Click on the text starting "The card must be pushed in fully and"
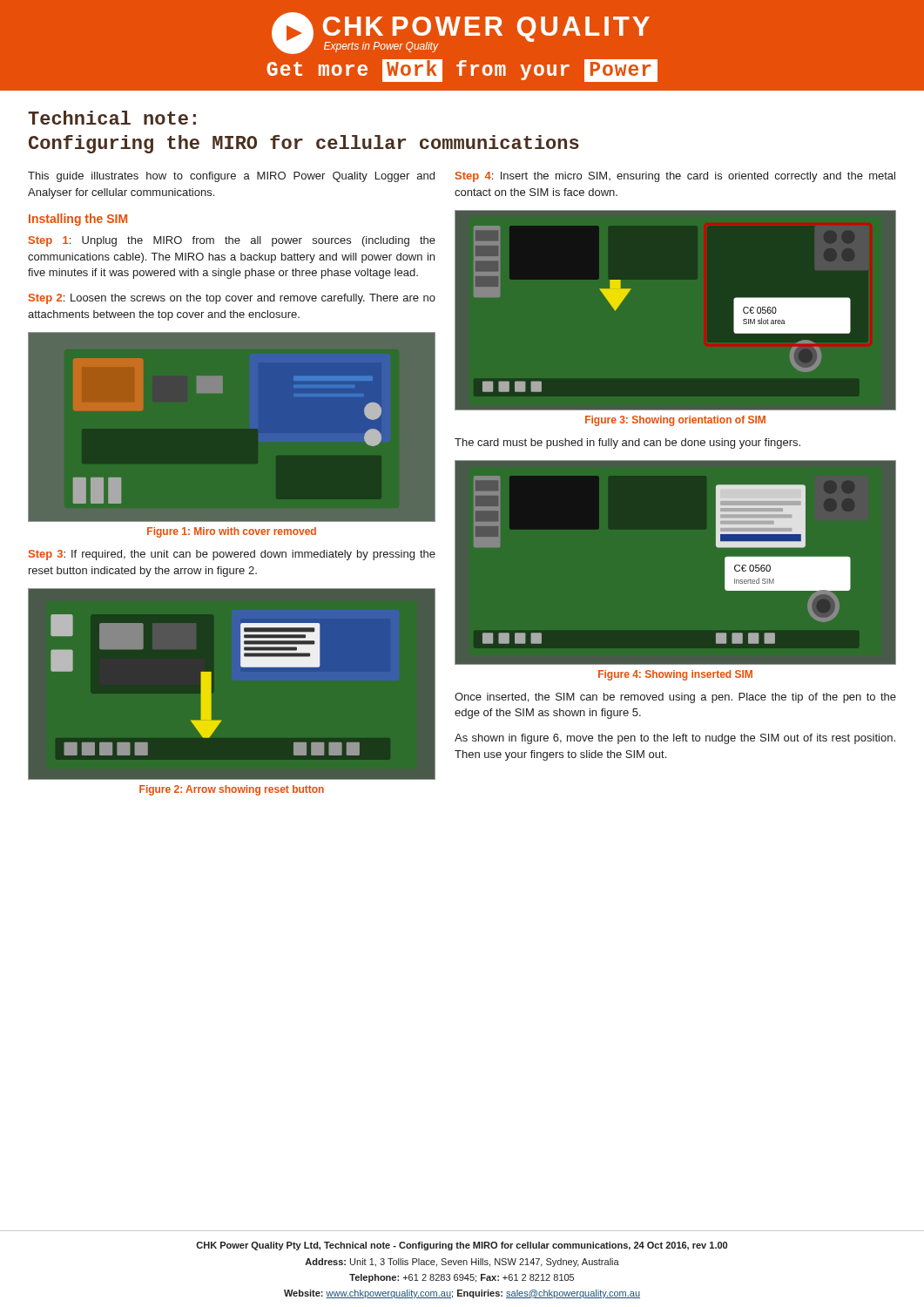924x1307 pixels. click(628, 442)
